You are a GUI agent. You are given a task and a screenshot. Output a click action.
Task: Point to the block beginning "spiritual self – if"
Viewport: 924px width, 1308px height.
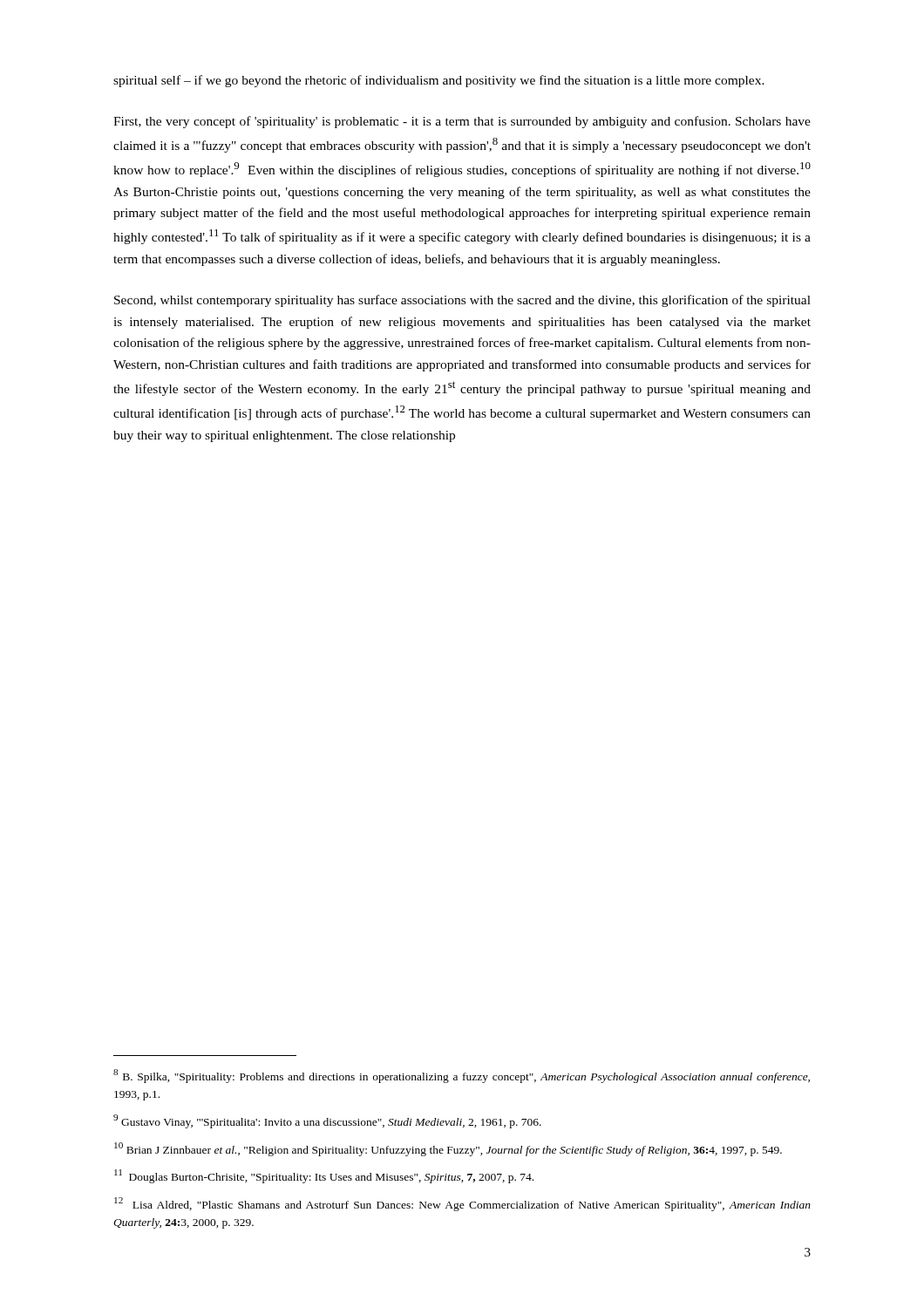pos(439,80)
